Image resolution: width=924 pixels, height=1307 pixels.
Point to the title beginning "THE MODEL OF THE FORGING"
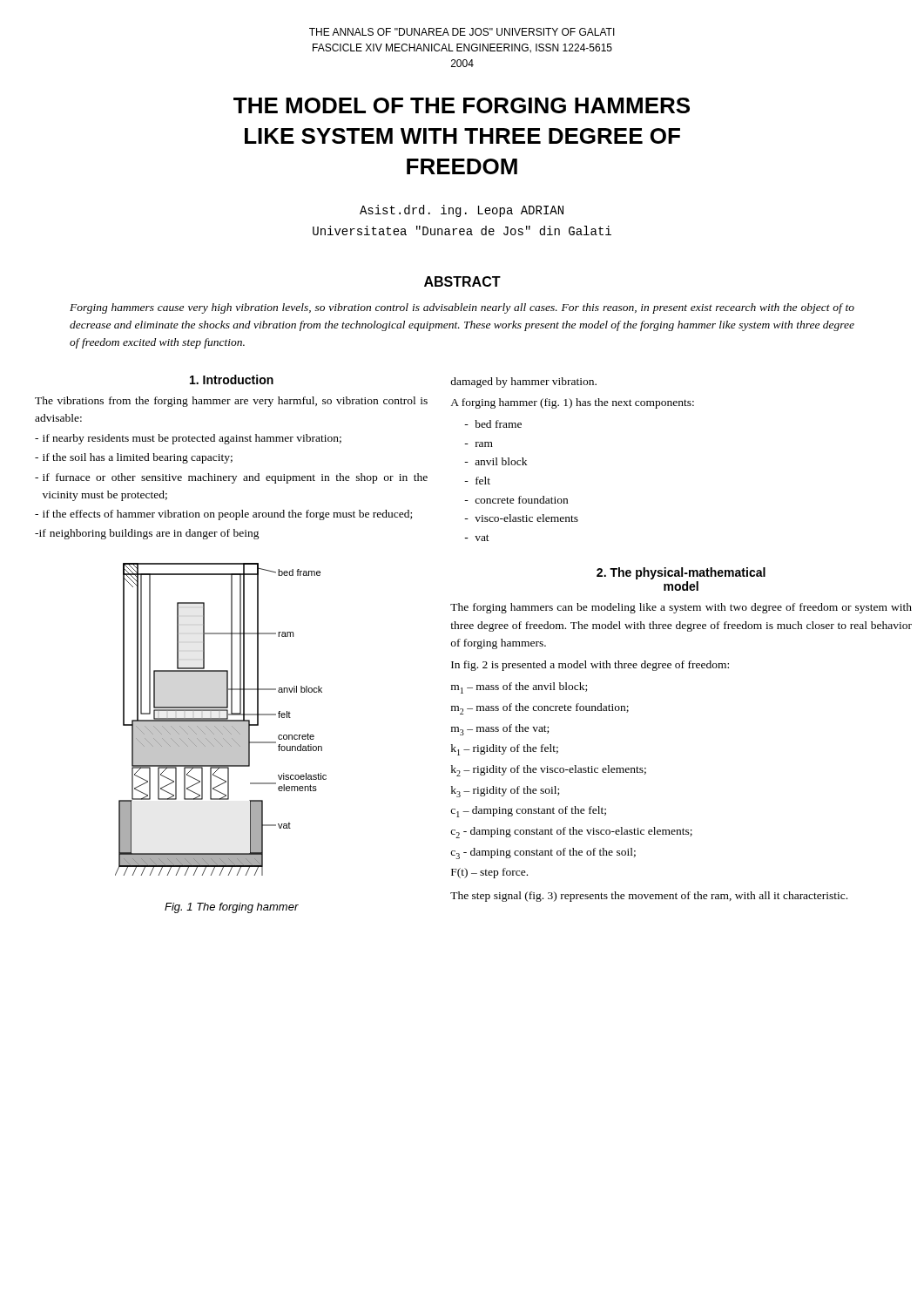click(x=462, y=136)
